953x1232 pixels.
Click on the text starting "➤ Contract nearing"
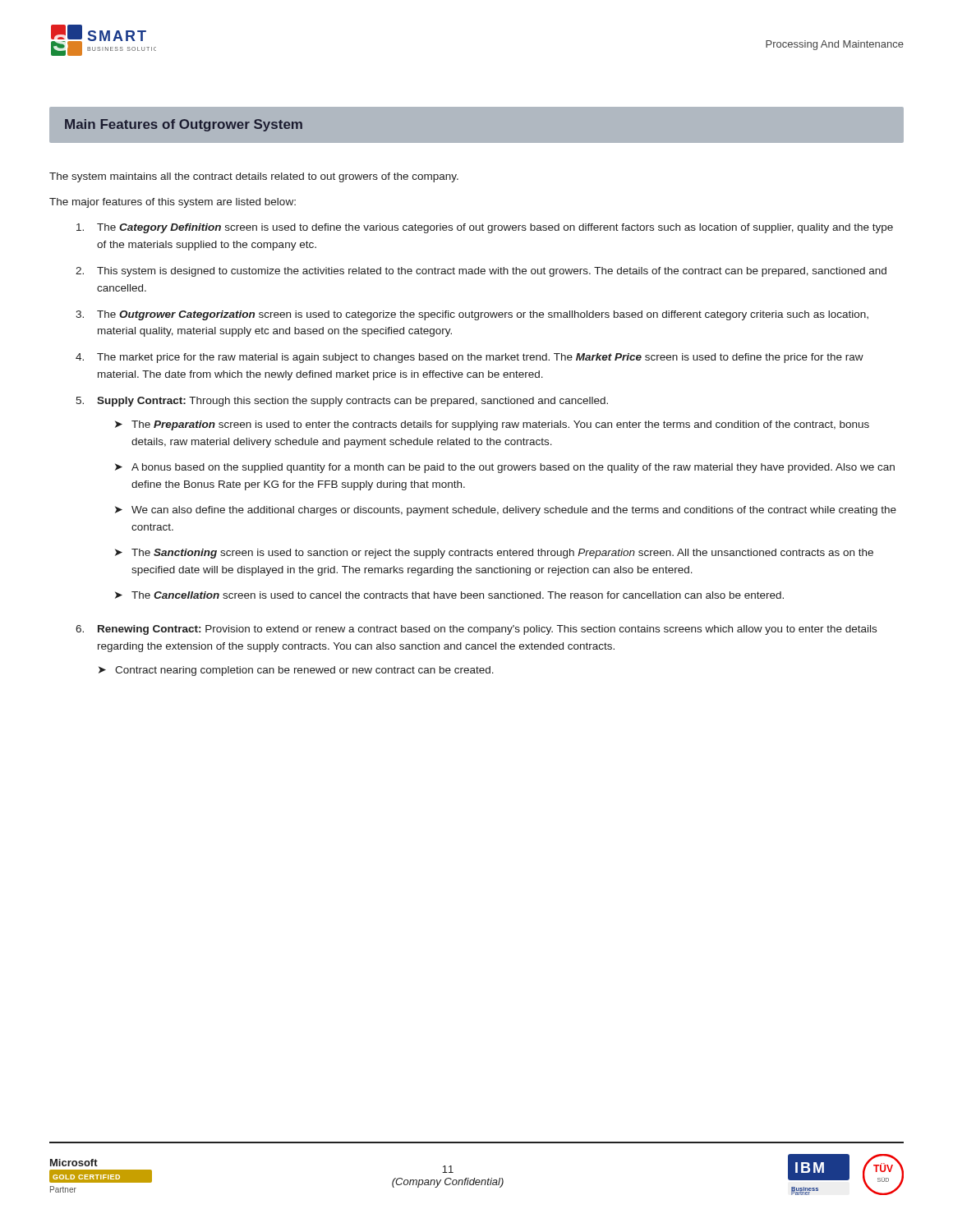[500, 671]
